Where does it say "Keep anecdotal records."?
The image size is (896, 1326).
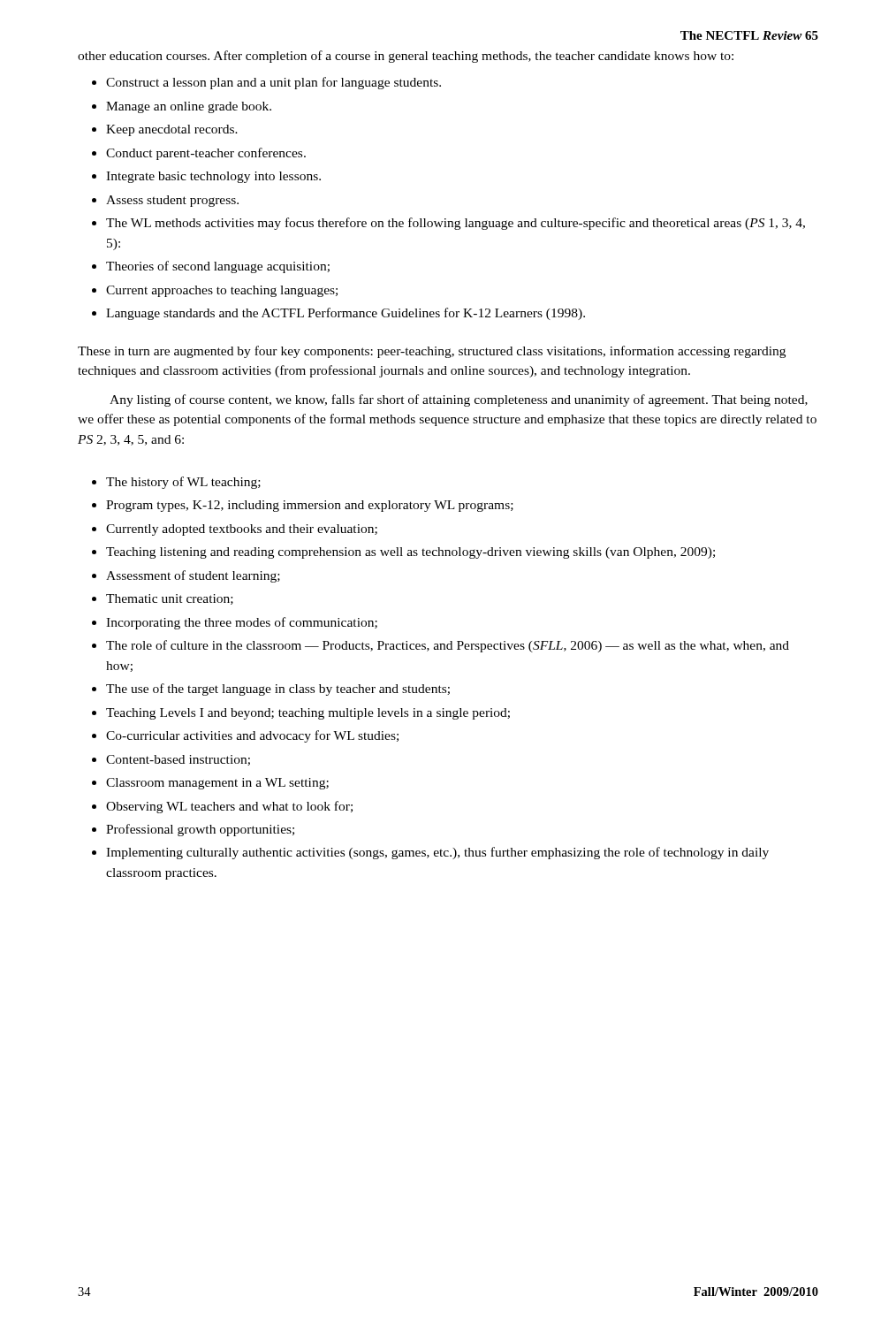coord(172,129)
